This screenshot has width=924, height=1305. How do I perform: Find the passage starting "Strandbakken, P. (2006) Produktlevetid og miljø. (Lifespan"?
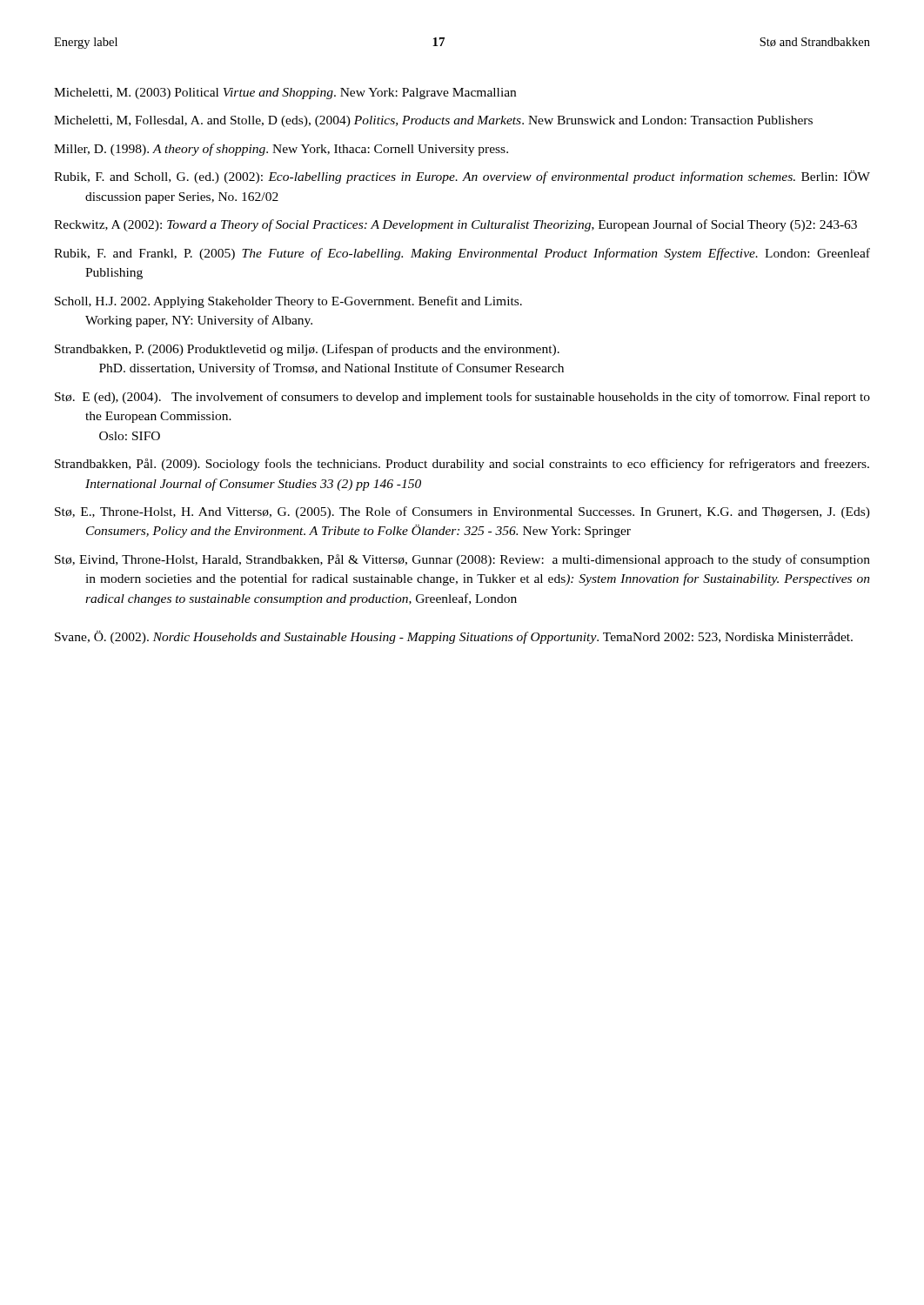click(309, 358)
